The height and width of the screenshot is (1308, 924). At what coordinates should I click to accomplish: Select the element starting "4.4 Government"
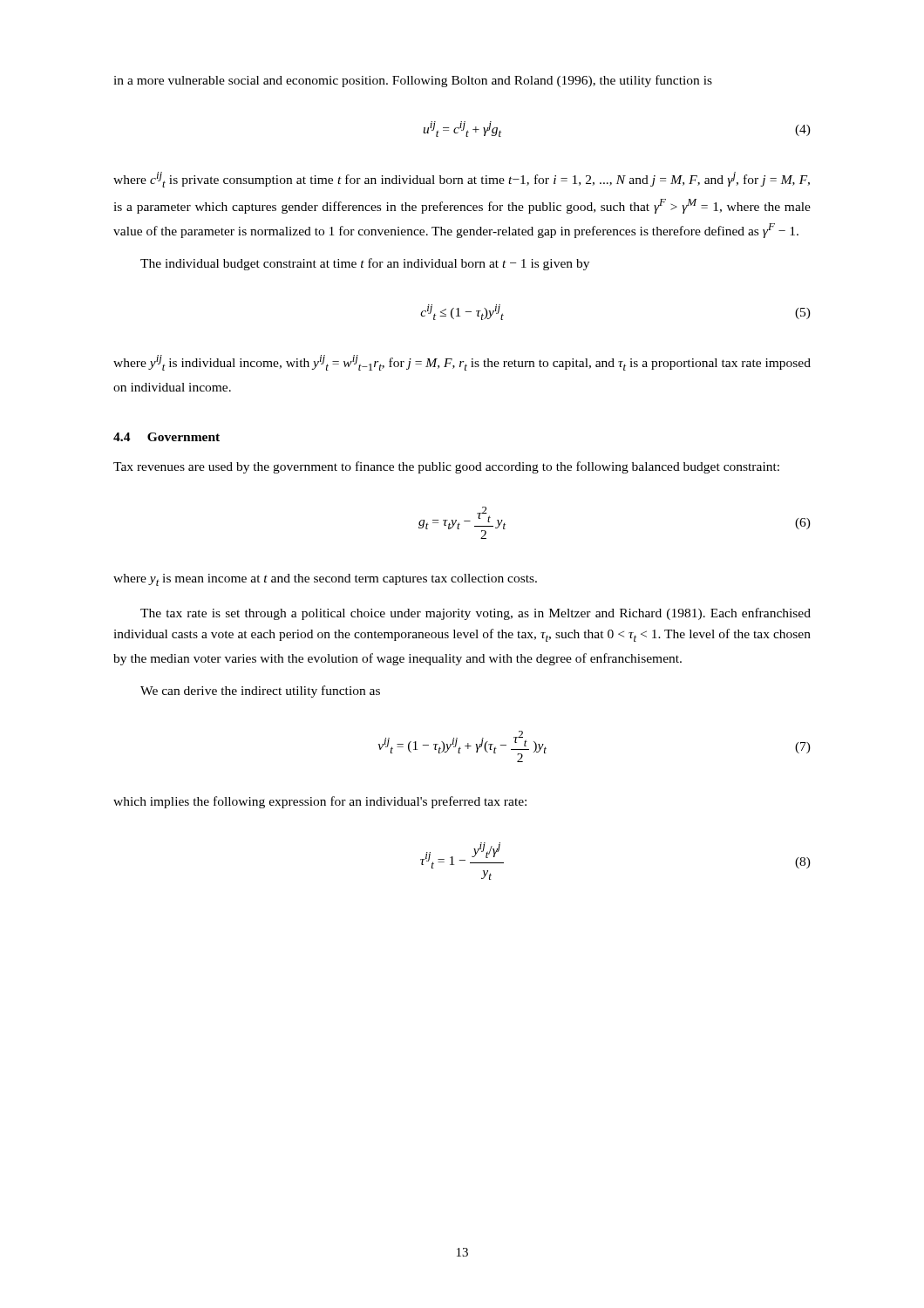166,437
